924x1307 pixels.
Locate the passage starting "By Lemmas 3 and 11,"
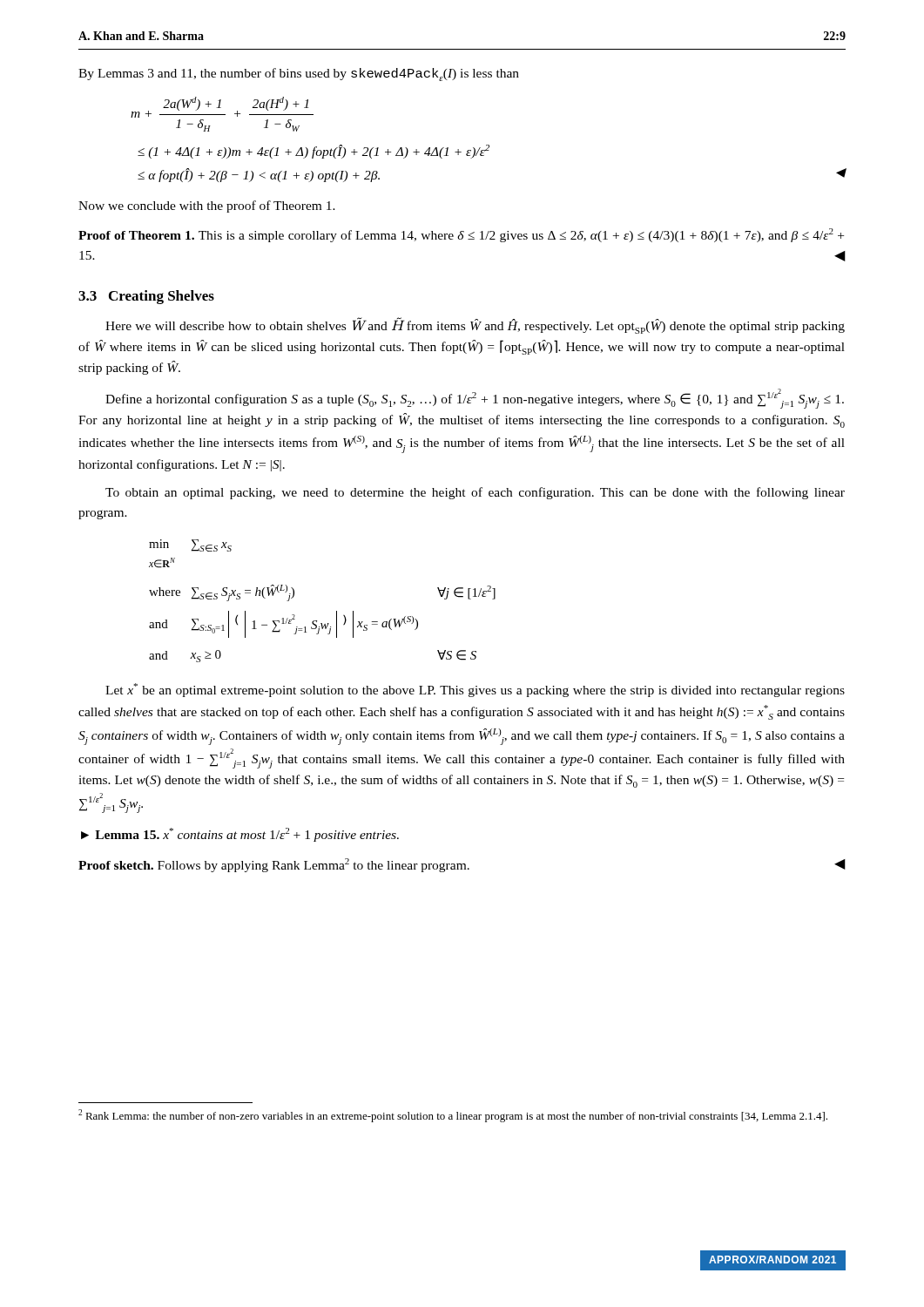pos(299,74)
